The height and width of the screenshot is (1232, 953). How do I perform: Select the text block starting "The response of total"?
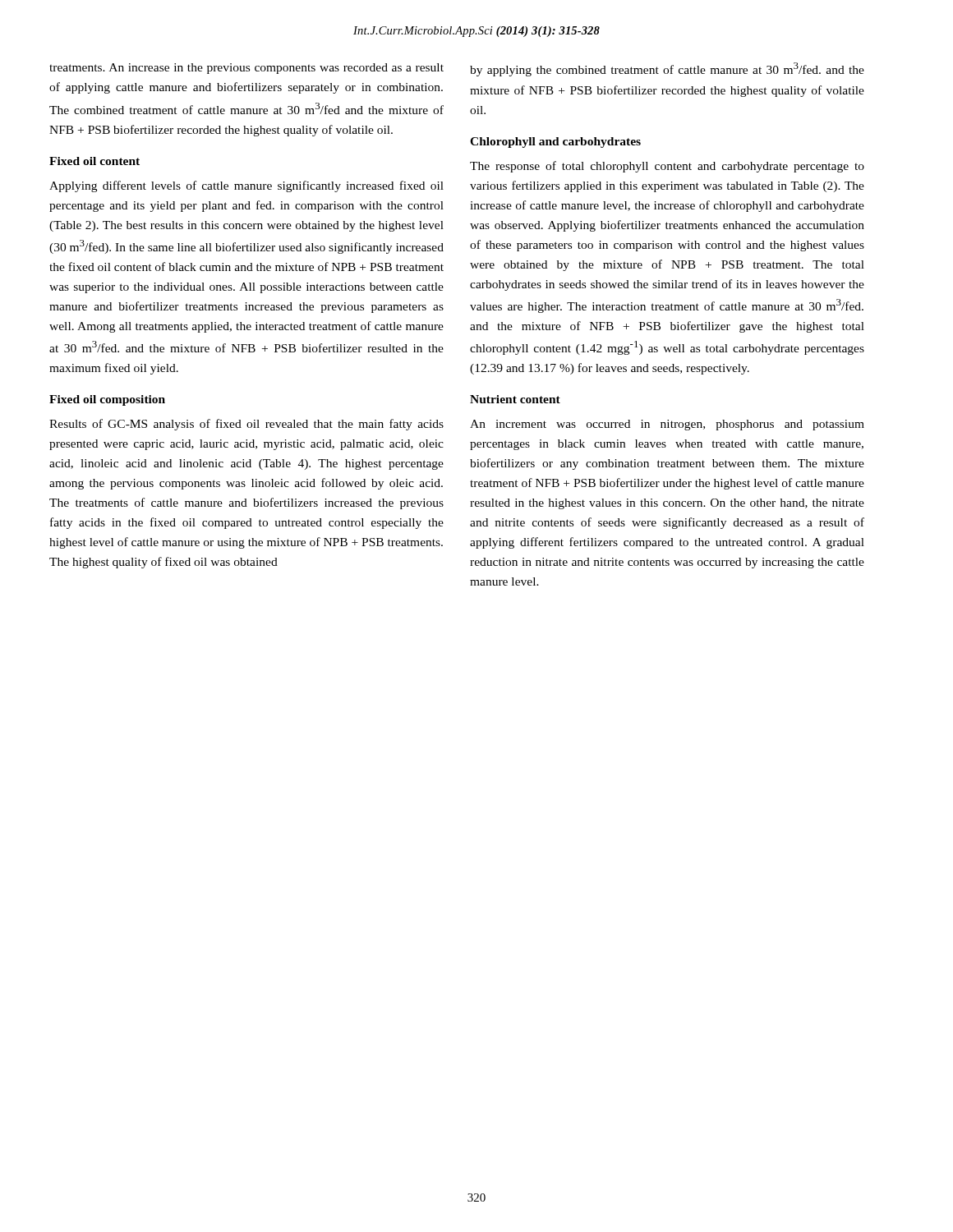[x=667, y=267]
